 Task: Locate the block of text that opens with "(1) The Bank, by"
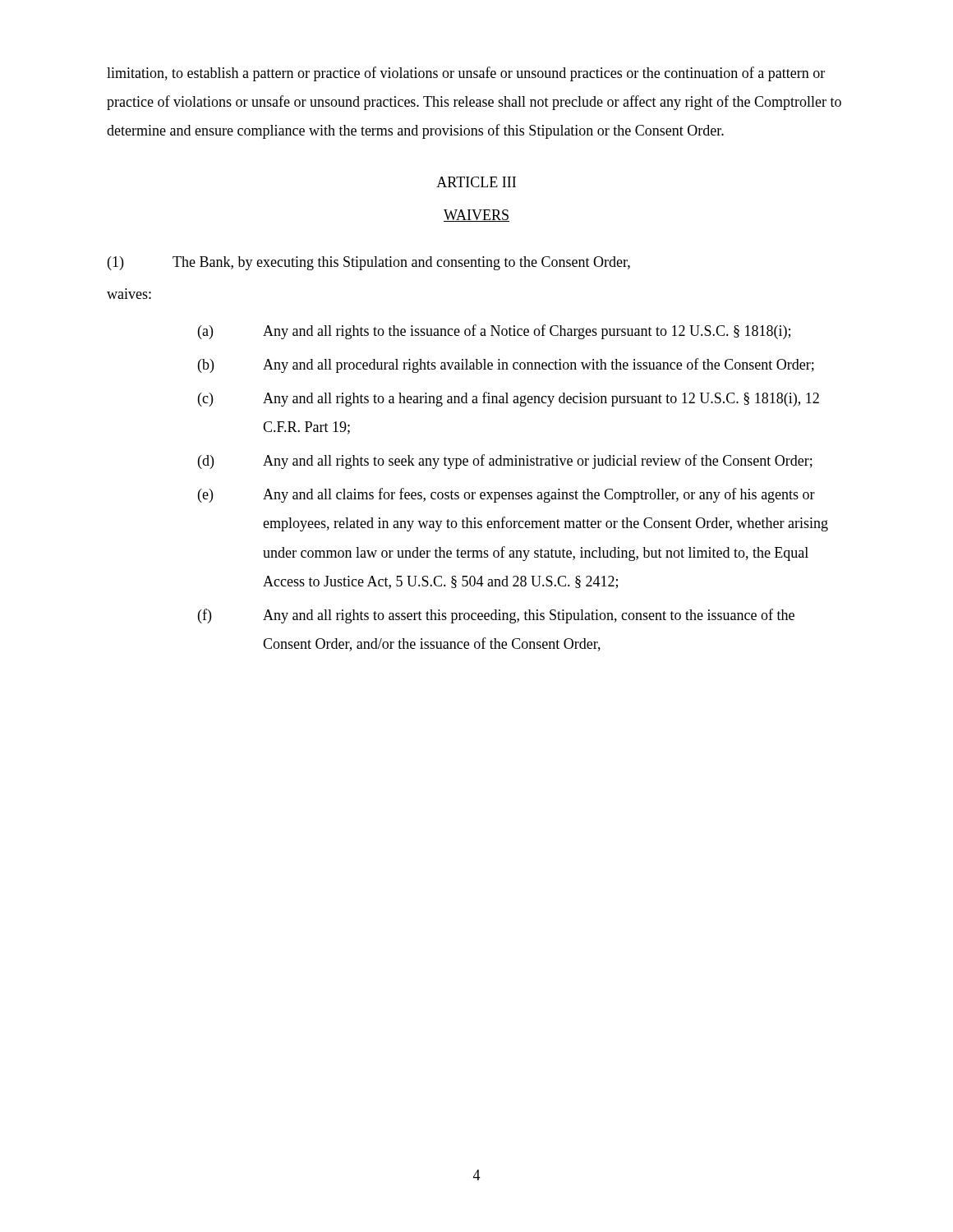point(476,278)
